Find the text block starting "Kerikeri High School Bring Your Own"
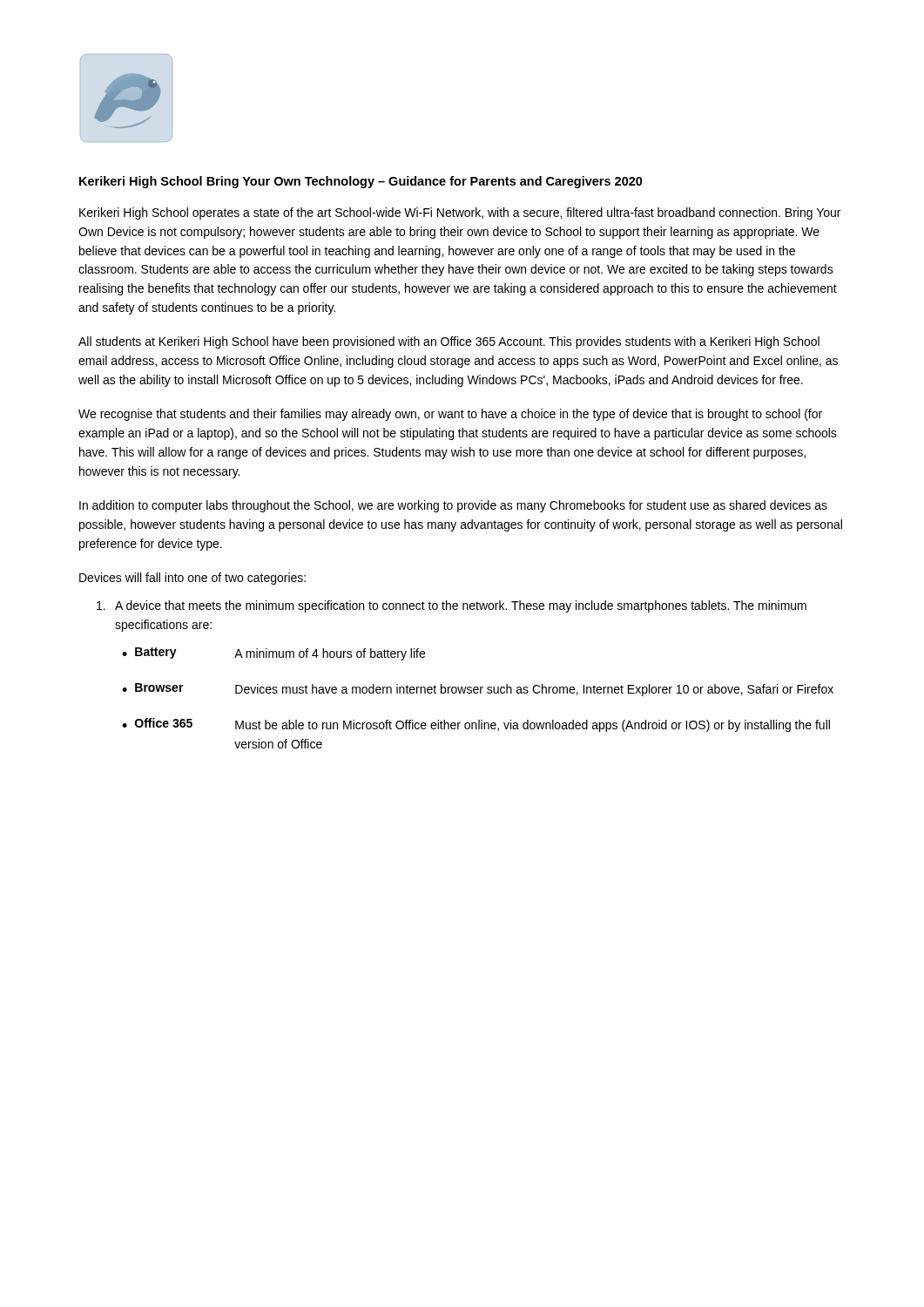The height and width of the screenshot is (1307, 924). click(x=360, y=181)
